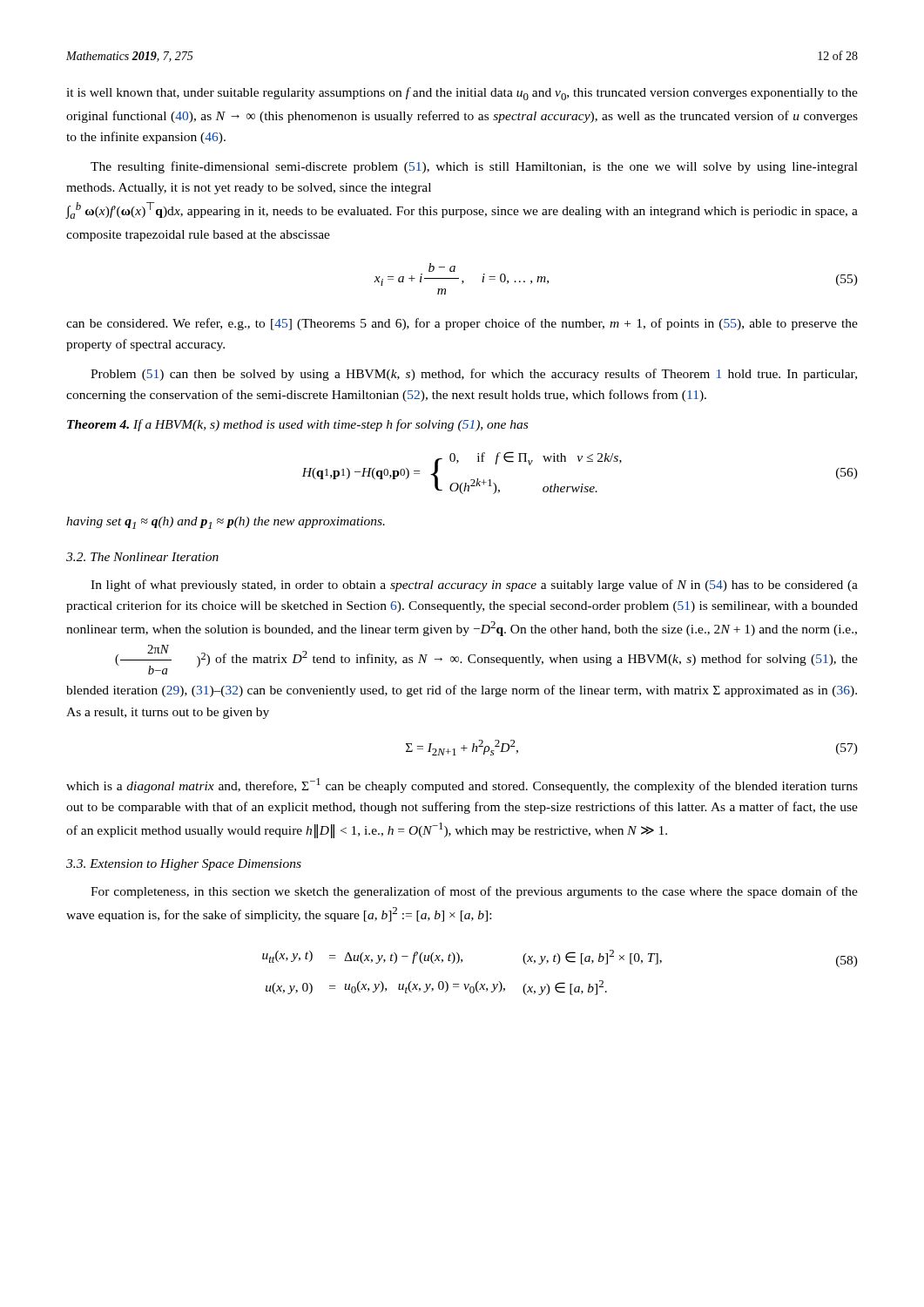Select the passage starting "Theorem 4. If a HBVM(k, s) method is"

point(297,424)
